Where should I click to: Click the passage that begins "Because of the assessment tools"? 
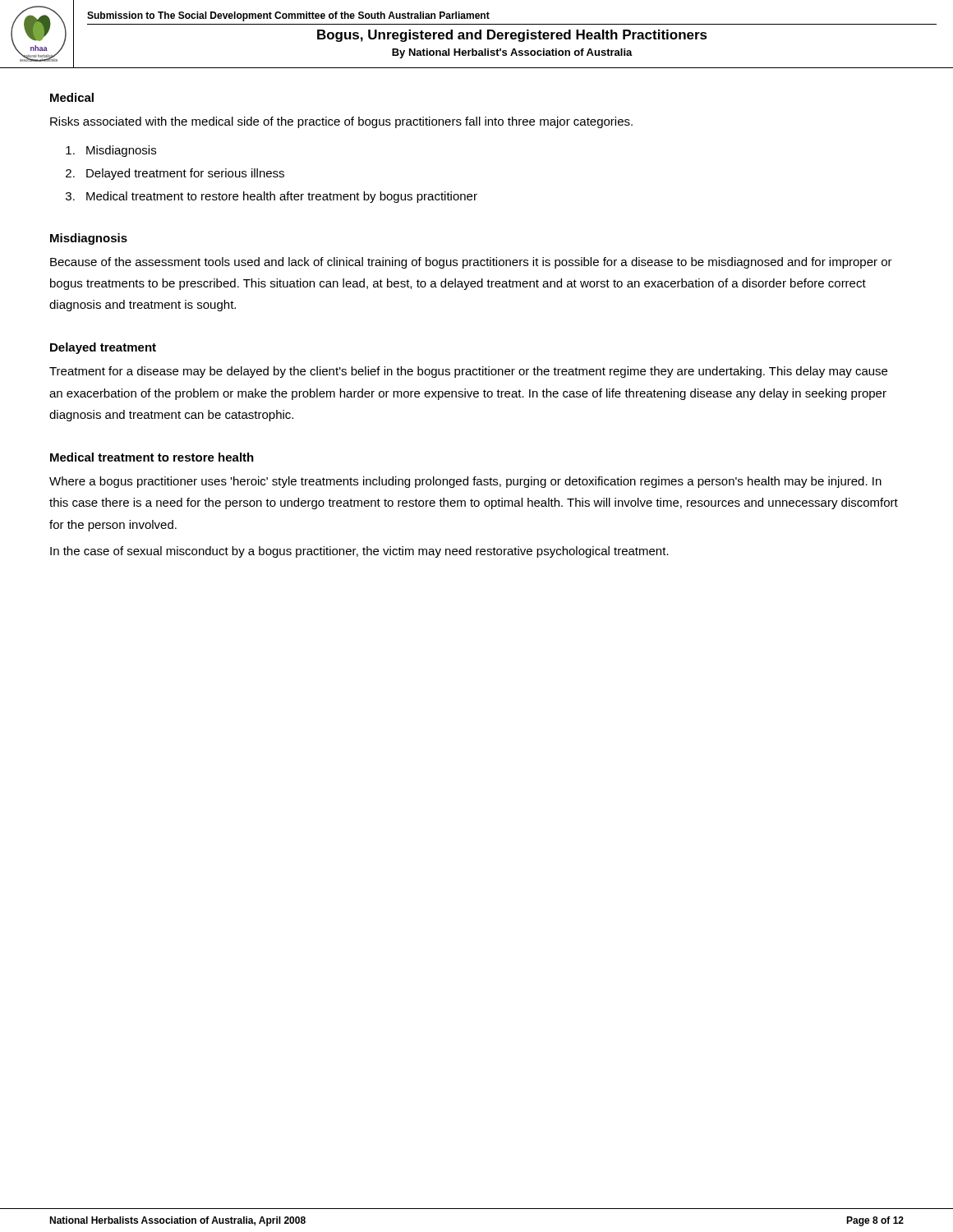coord(471,283)
